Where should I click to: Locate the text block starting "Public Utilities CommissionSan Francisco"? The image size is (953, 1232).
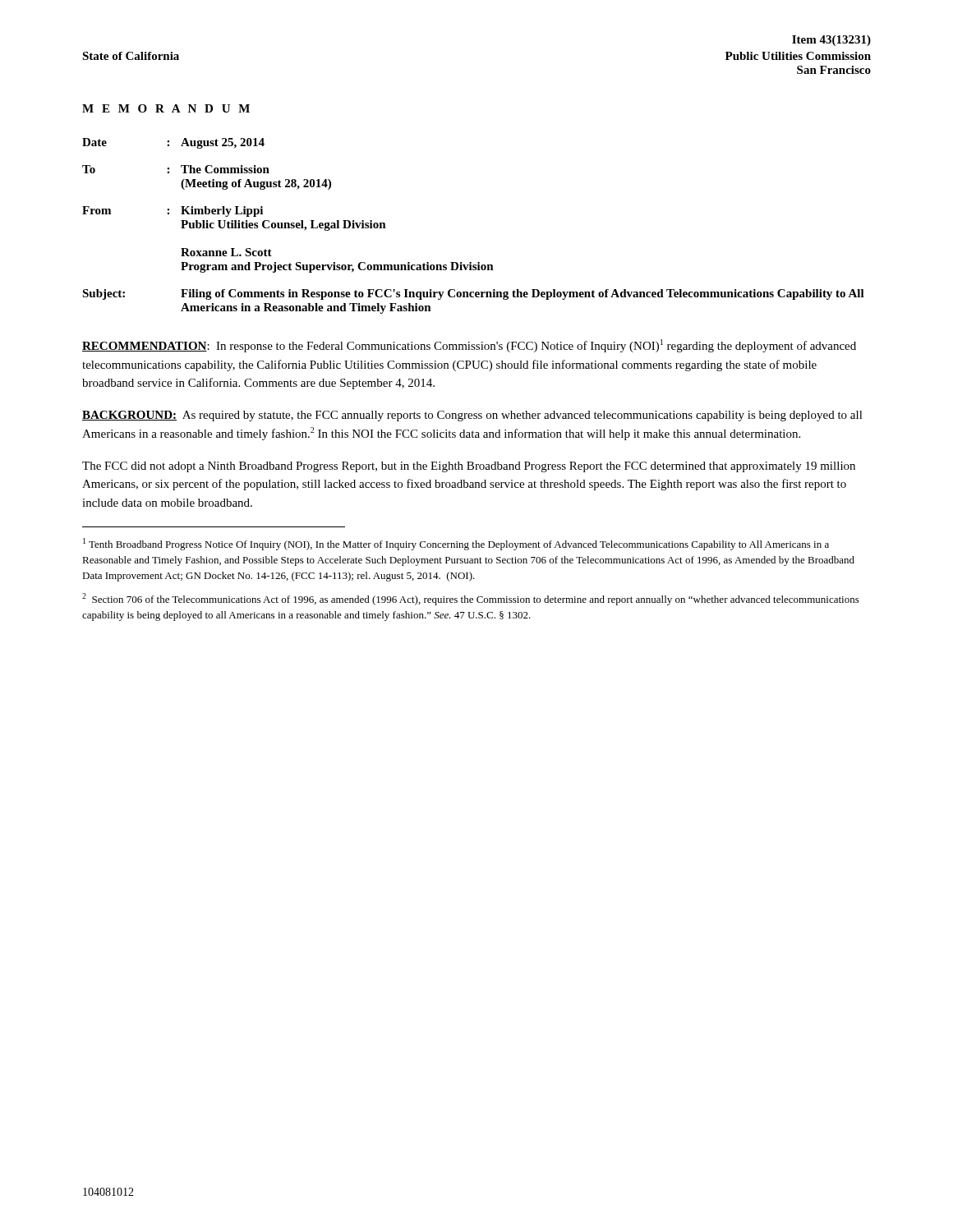(798, 63)
